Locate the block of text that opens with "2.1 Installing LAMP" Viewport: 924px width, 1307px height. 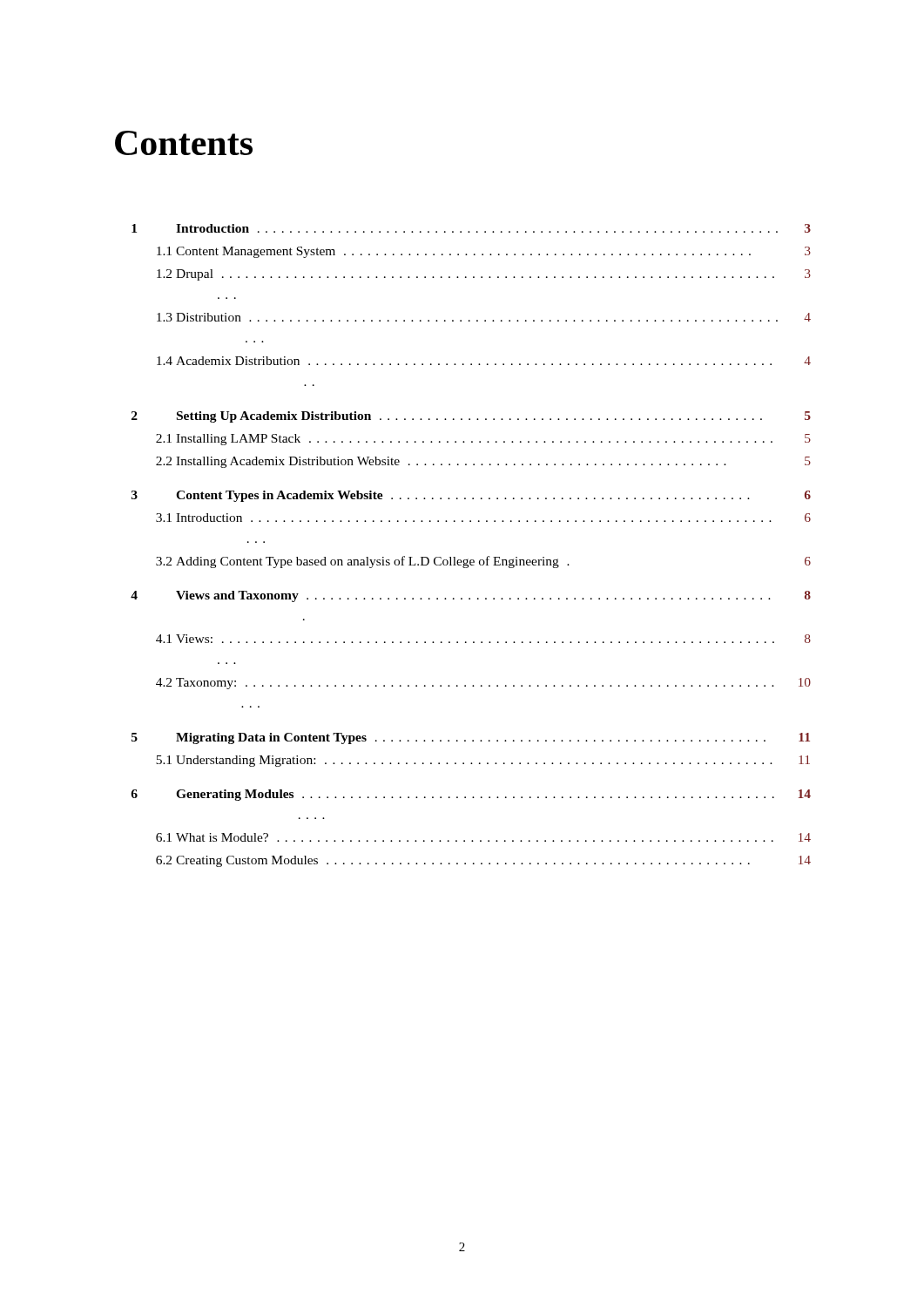click(x=462, y=438)
